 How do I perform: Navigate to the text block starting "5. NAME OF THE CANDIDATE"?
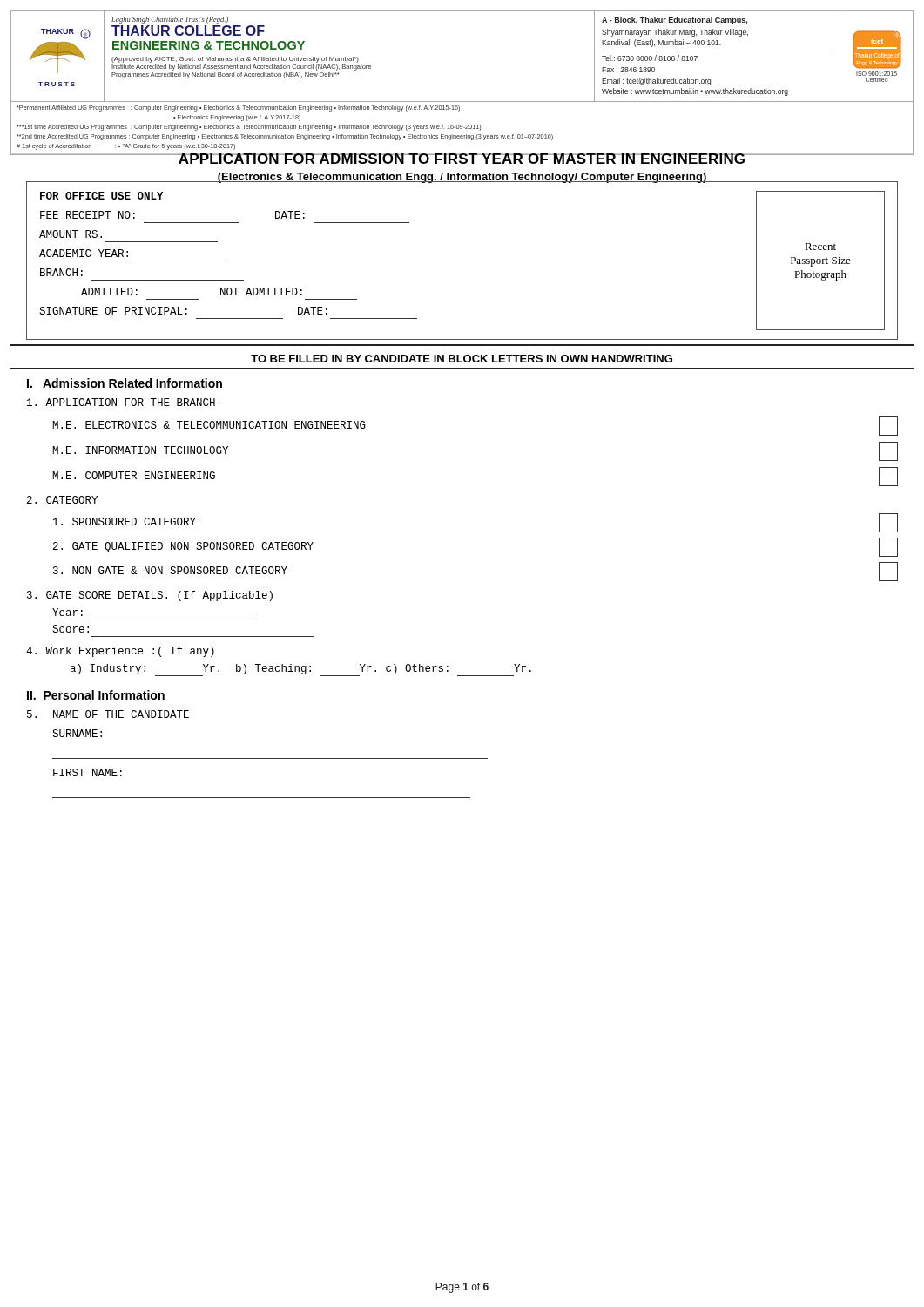[108, 715]
